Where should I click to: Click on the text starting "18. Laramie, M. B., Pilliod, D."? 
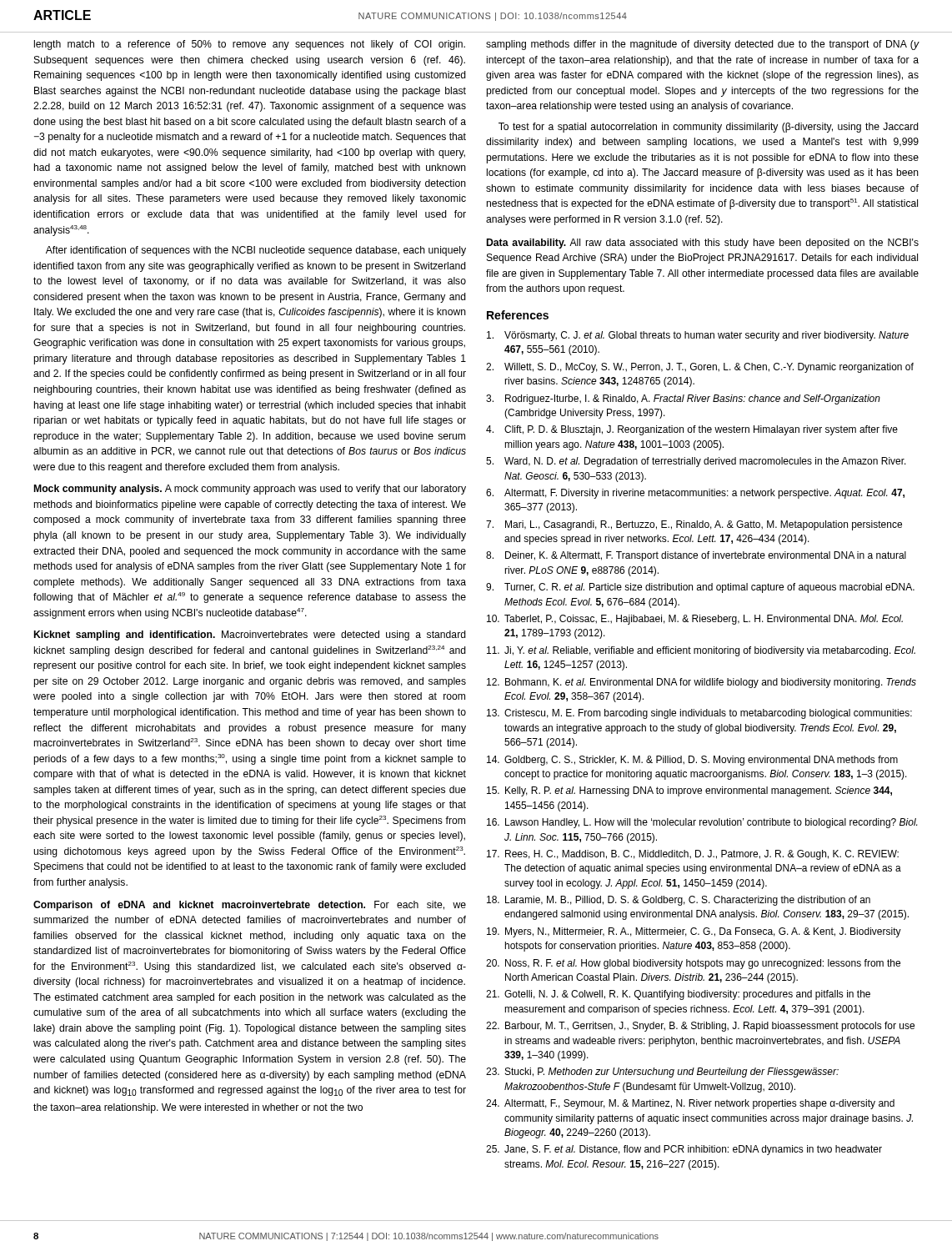pos(702,908)
